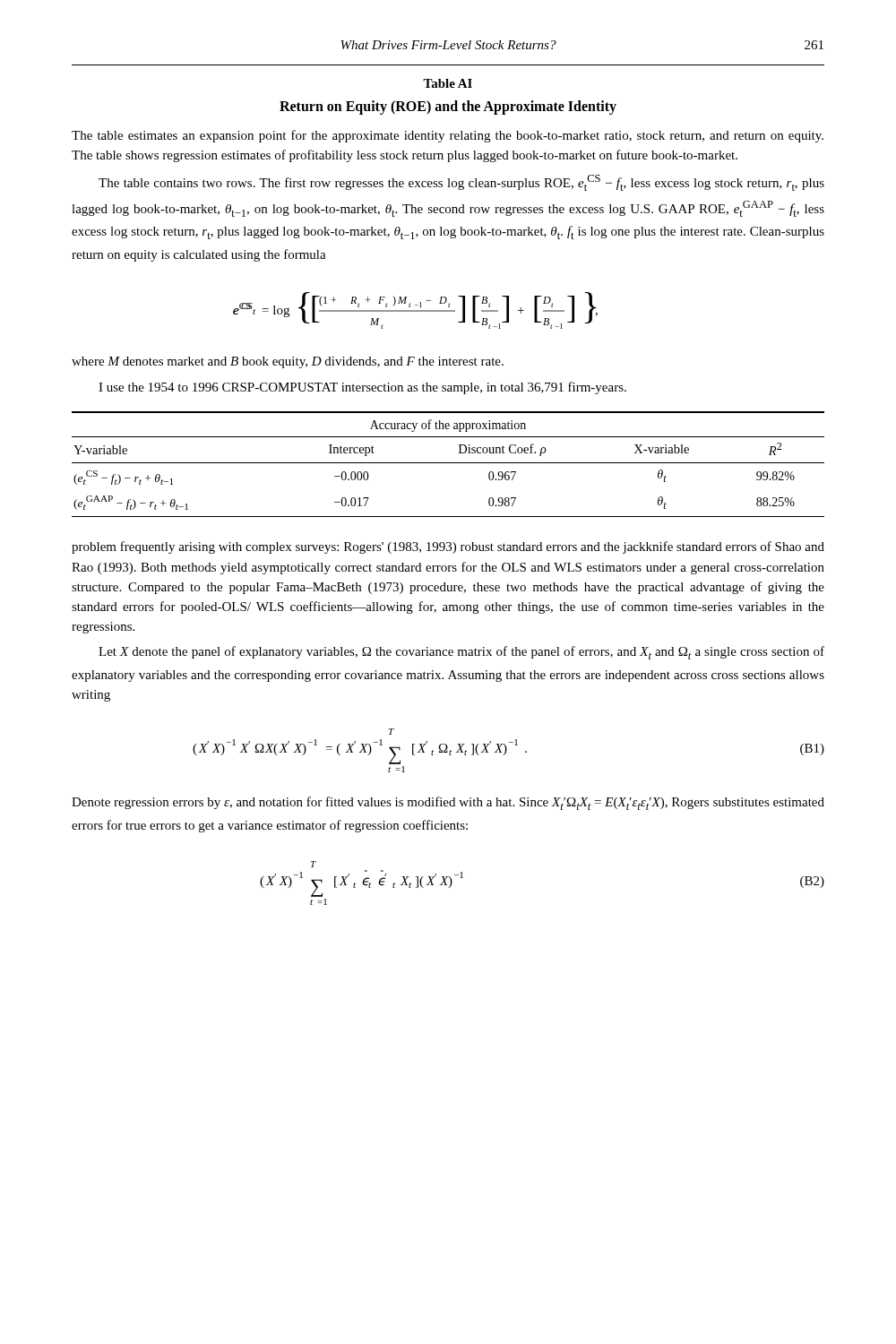Select the region starting "The table contains two rows. The"

pyautogui.click(x=448, y=217)
